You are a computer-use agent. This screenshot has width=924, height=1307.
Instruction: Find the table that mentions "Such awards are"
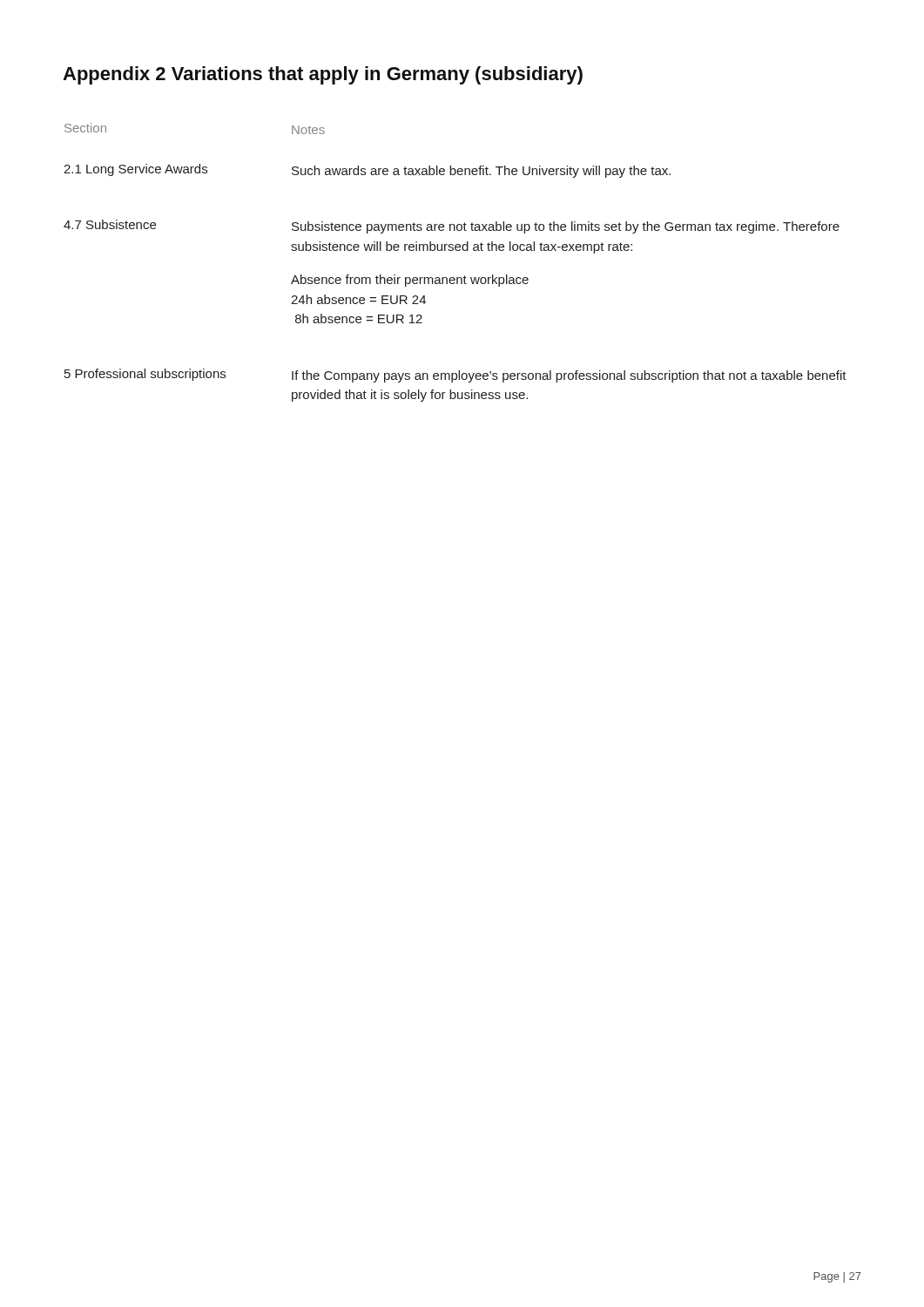[462, 265]
